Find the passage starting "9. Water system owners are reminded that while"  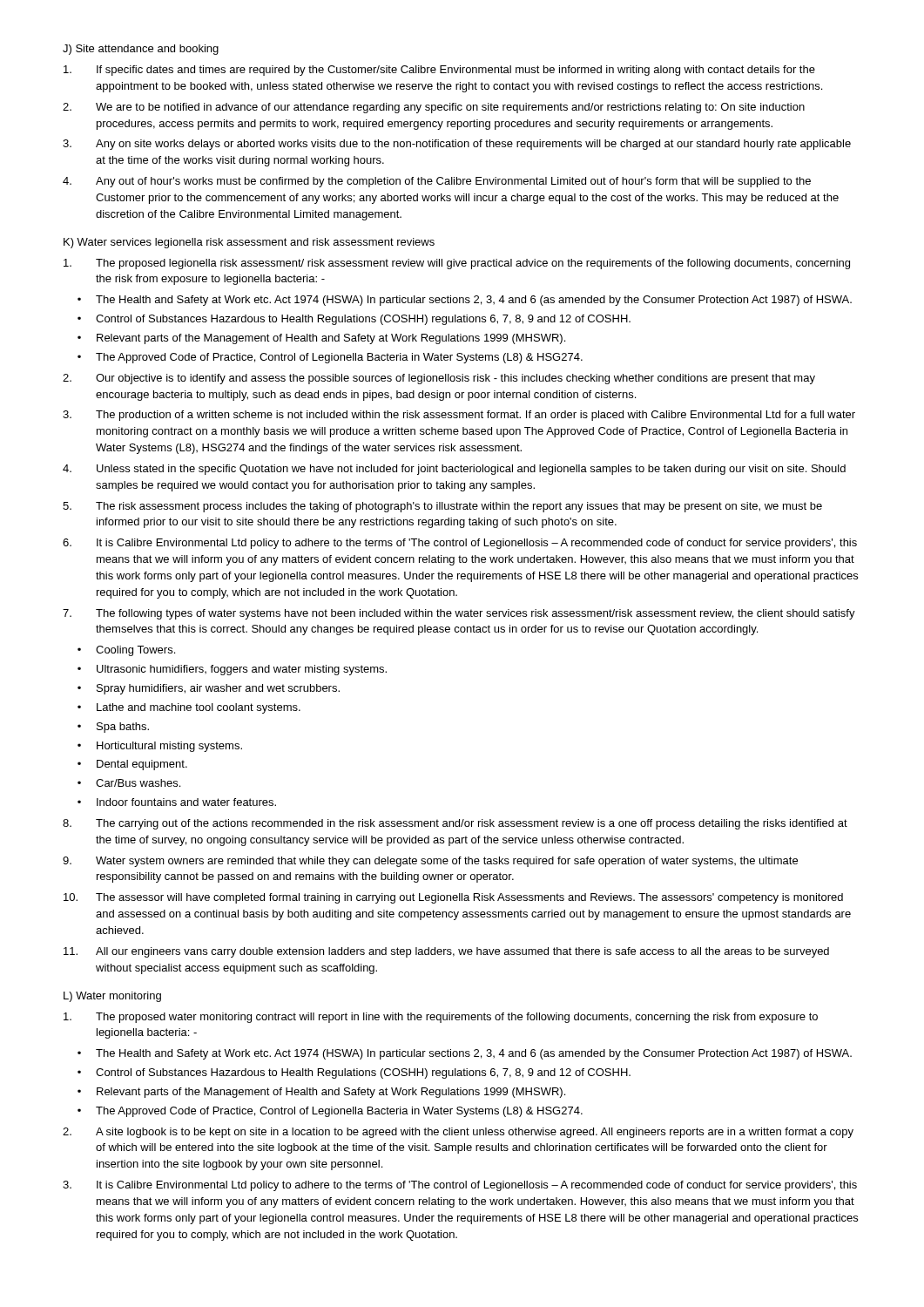click(x=462, y=869)
